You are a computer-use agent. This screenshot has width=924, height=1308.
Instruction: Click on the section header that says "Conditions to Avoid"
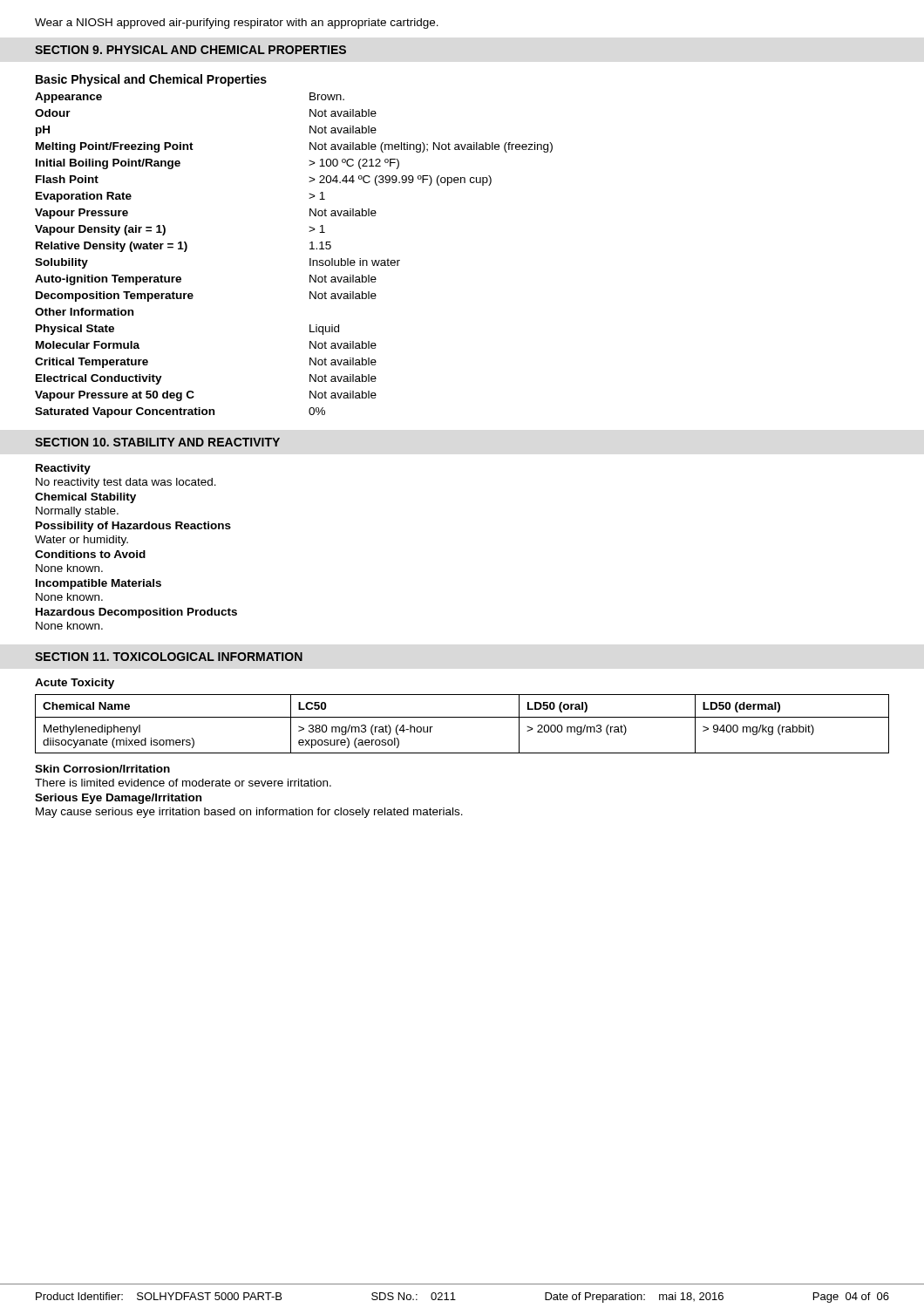pyautogui.click(x=90, y=554)
